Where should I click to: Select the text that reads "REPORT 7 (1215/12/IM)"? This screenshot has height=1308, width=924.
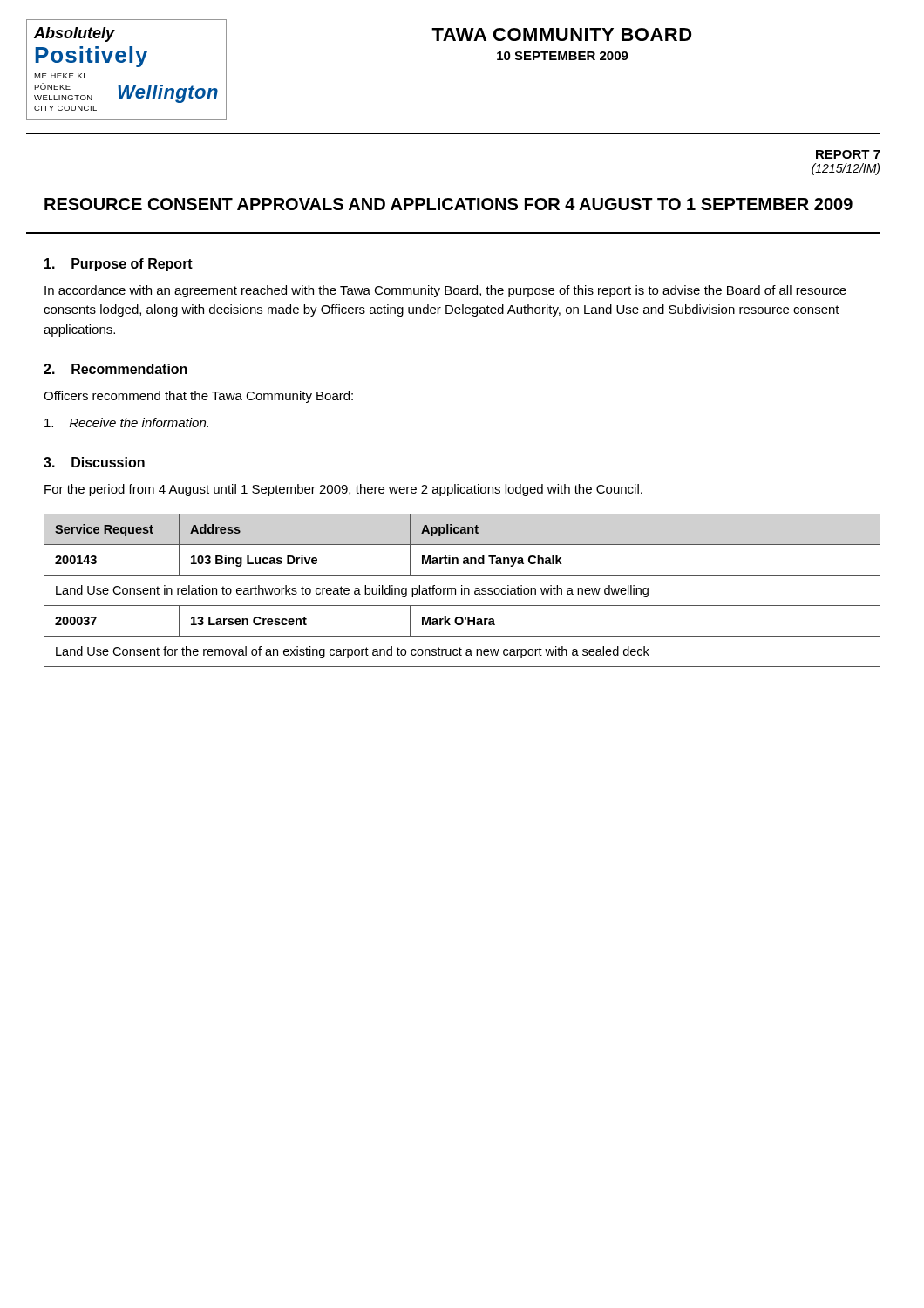point(848,154)
